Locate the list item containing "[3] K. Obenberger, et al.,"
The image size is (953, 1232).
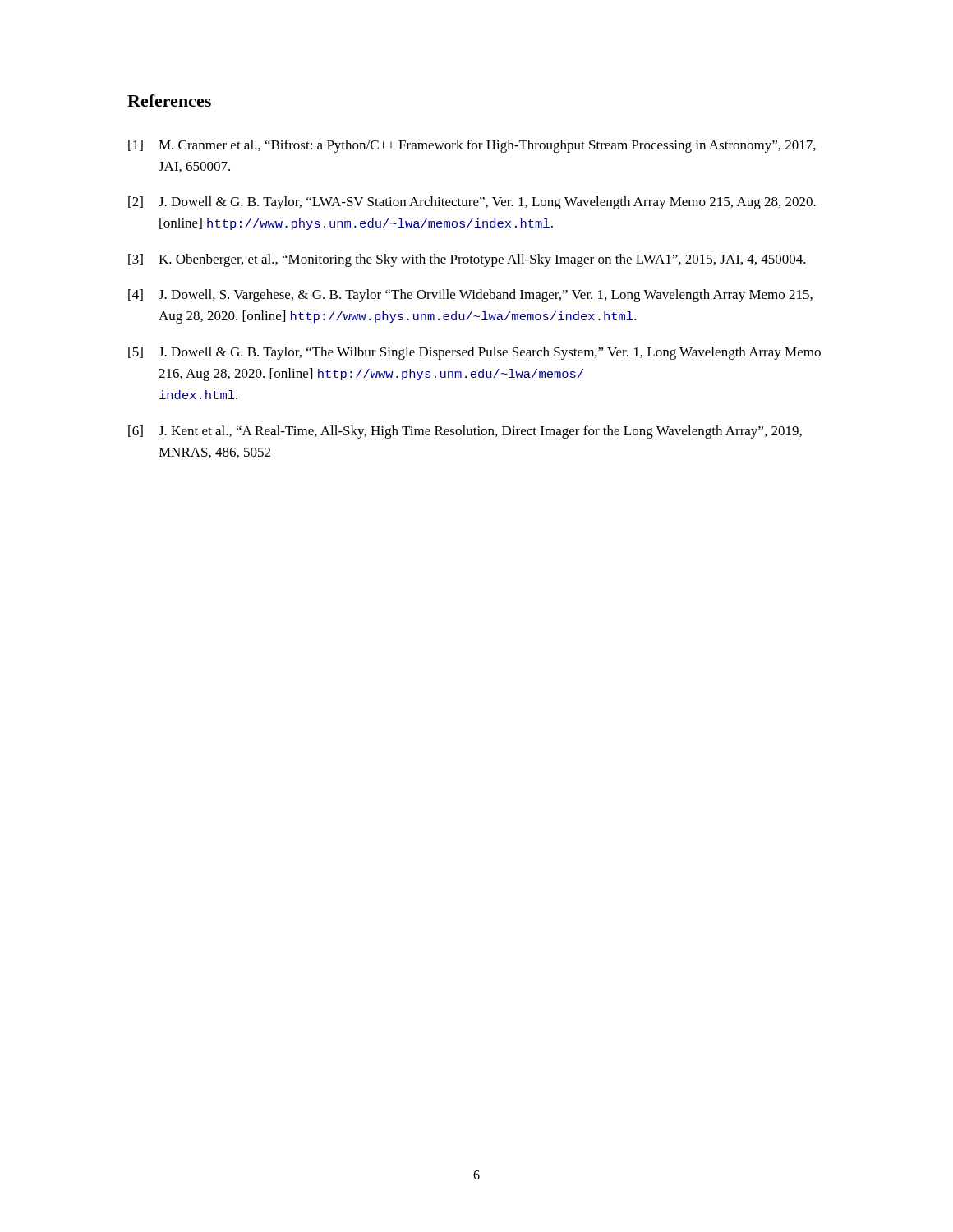coord(476,259)
